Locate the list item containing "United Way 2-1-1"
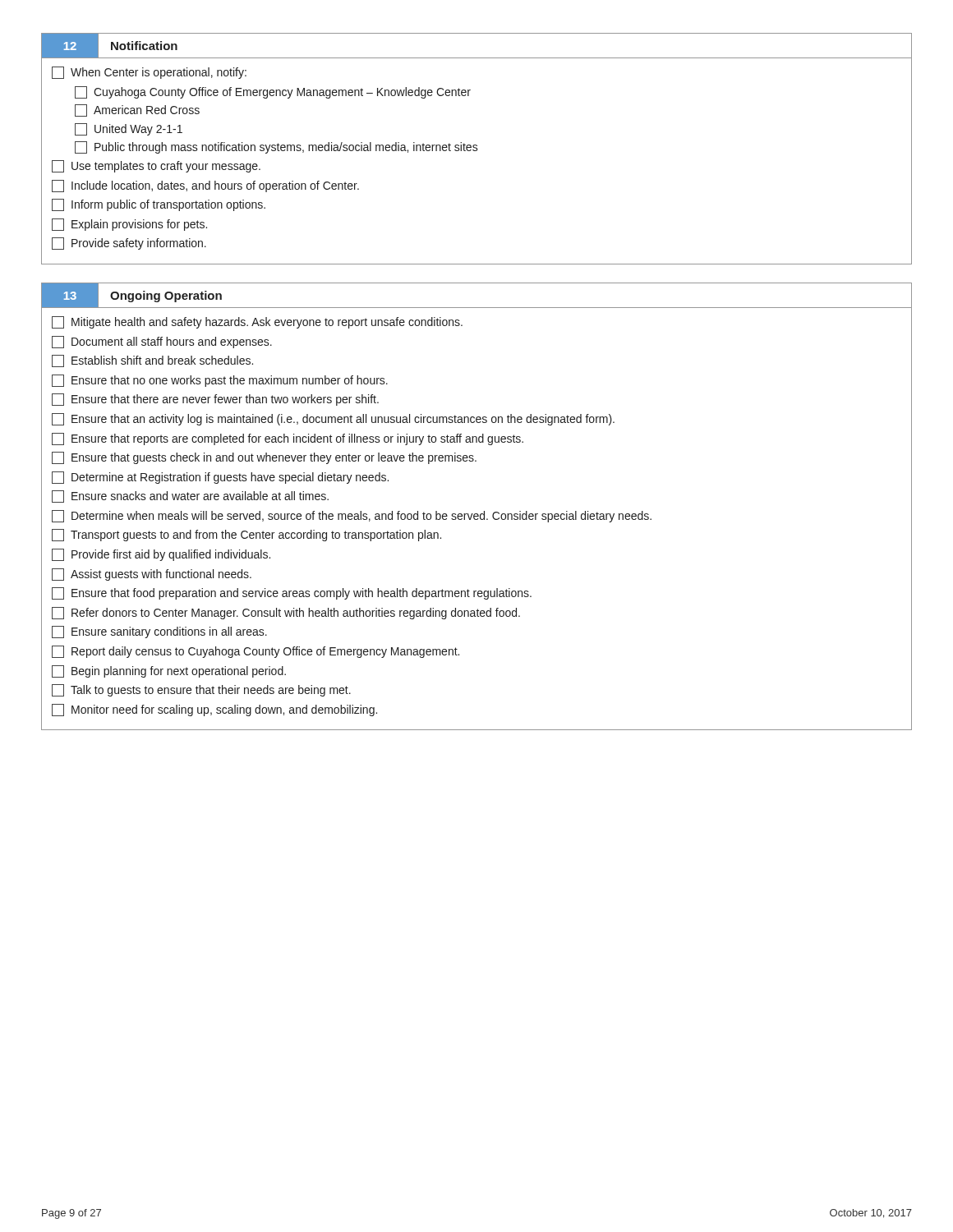Viewport: 953px width, 1232px height. (129, 129)
